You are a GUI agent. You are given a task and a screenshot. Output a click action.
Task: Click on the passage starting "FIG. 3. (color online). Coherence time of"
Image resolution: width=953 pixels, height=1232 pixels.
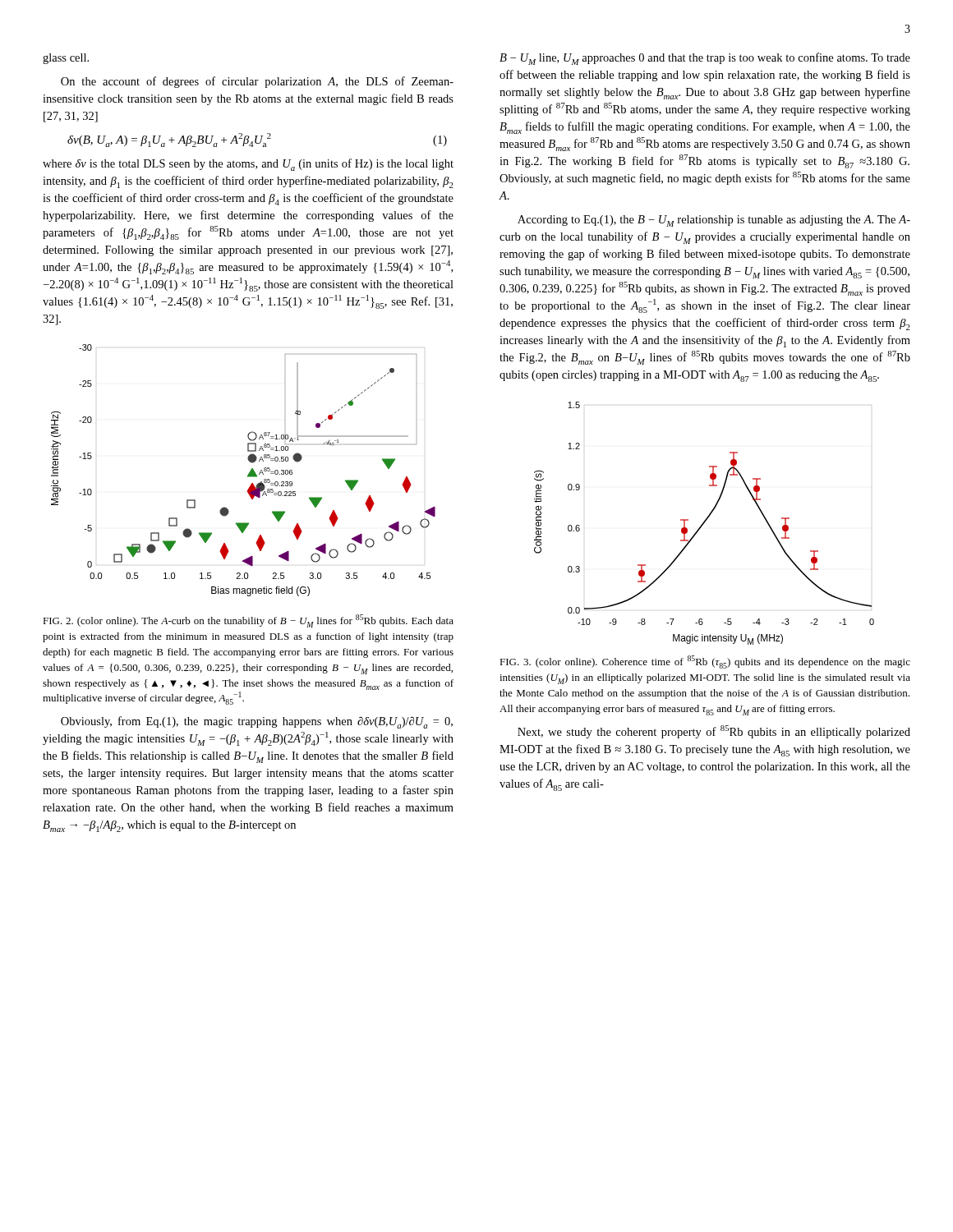[x=705, y=686]
